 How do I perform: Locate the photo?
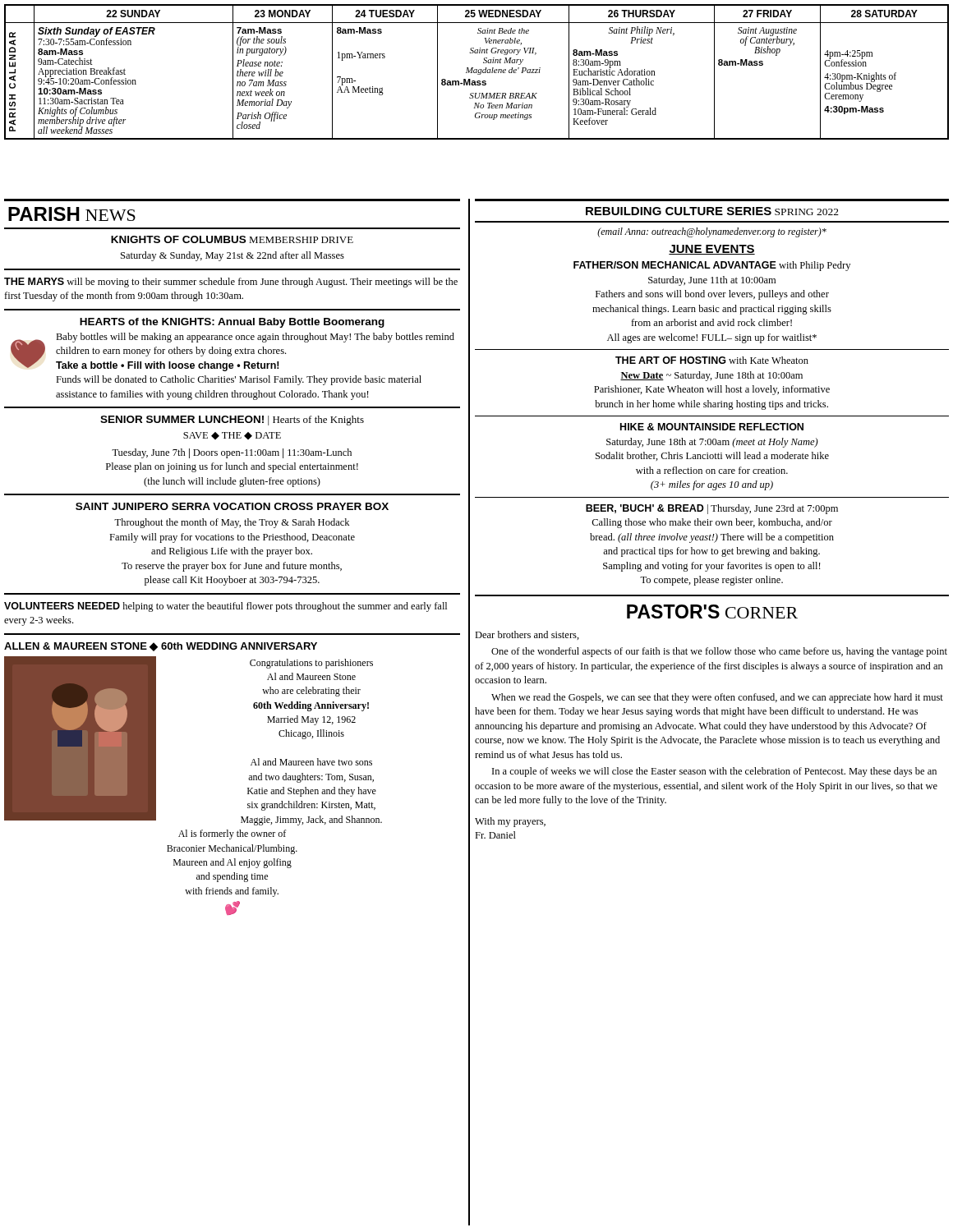(80, 738)
